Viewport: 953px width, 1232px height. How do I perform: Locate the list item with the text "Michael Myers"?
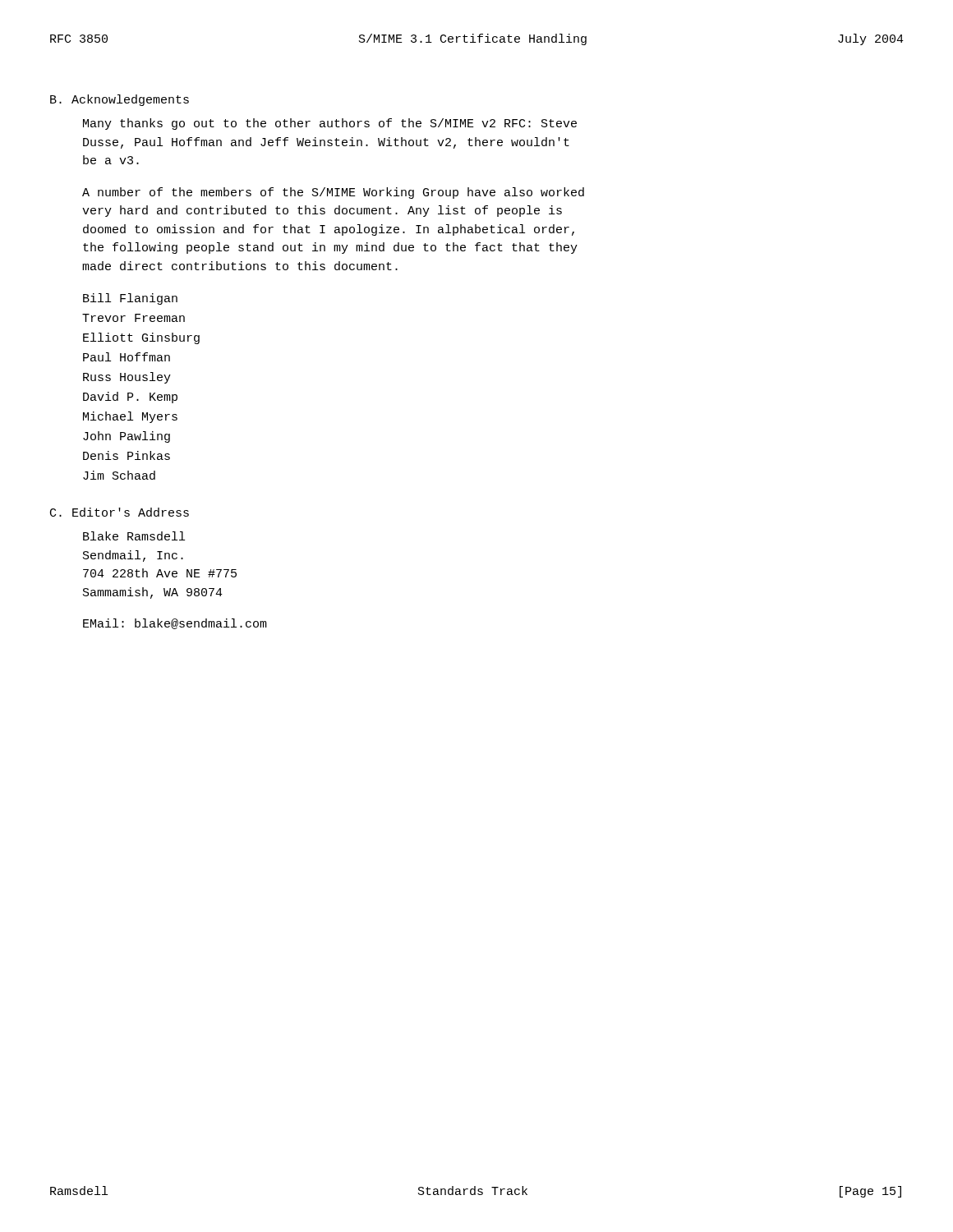click(x=130, y=418)
